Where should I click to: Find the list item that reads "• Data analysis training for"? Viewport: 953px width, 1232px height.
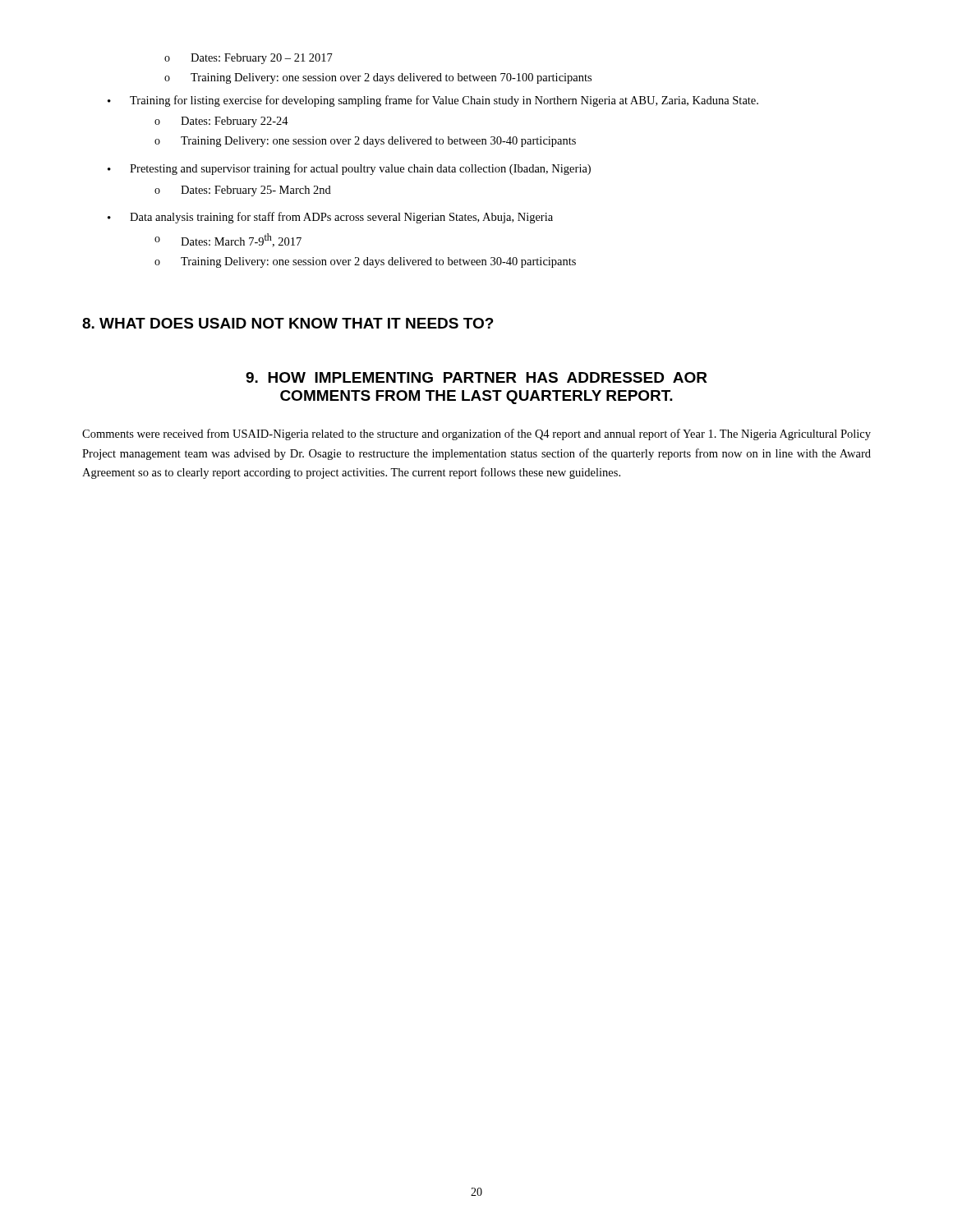pos(330,218)
